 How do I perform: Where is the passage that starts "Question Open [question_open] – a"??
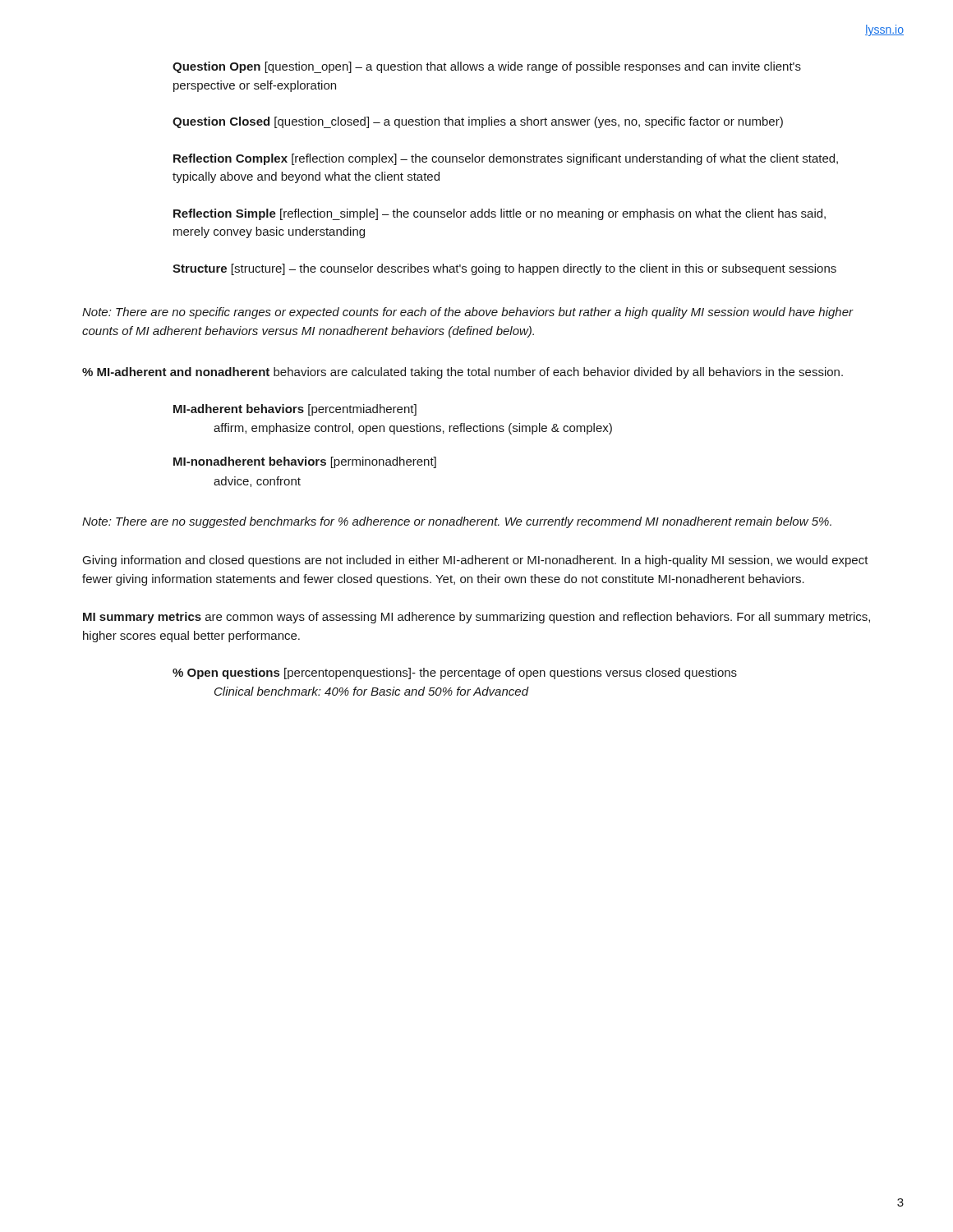tap(513, 76)
